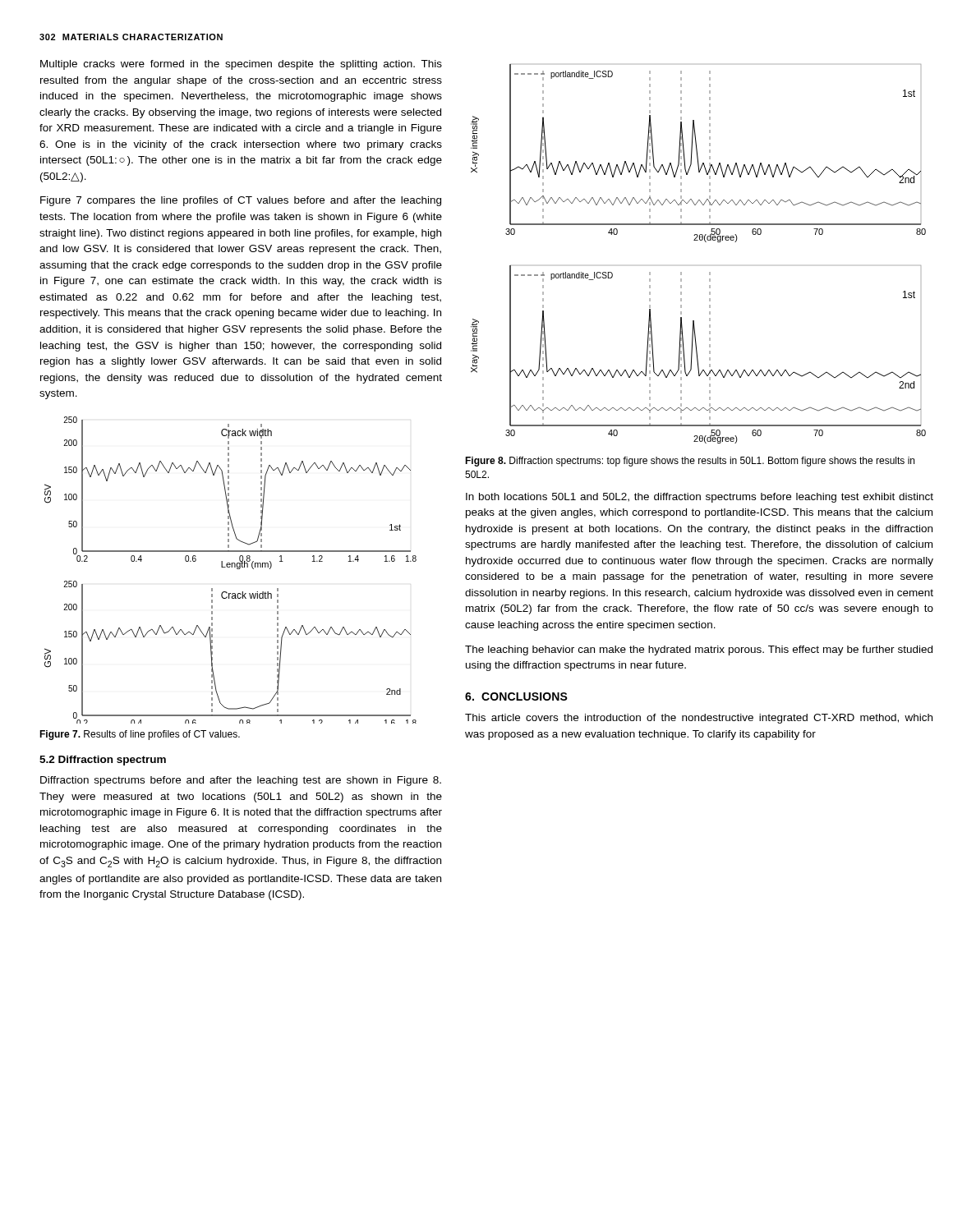Locate the region starting "Figure 8. Diffraction"
The image size is (953, 1232).
click(690, 468)
